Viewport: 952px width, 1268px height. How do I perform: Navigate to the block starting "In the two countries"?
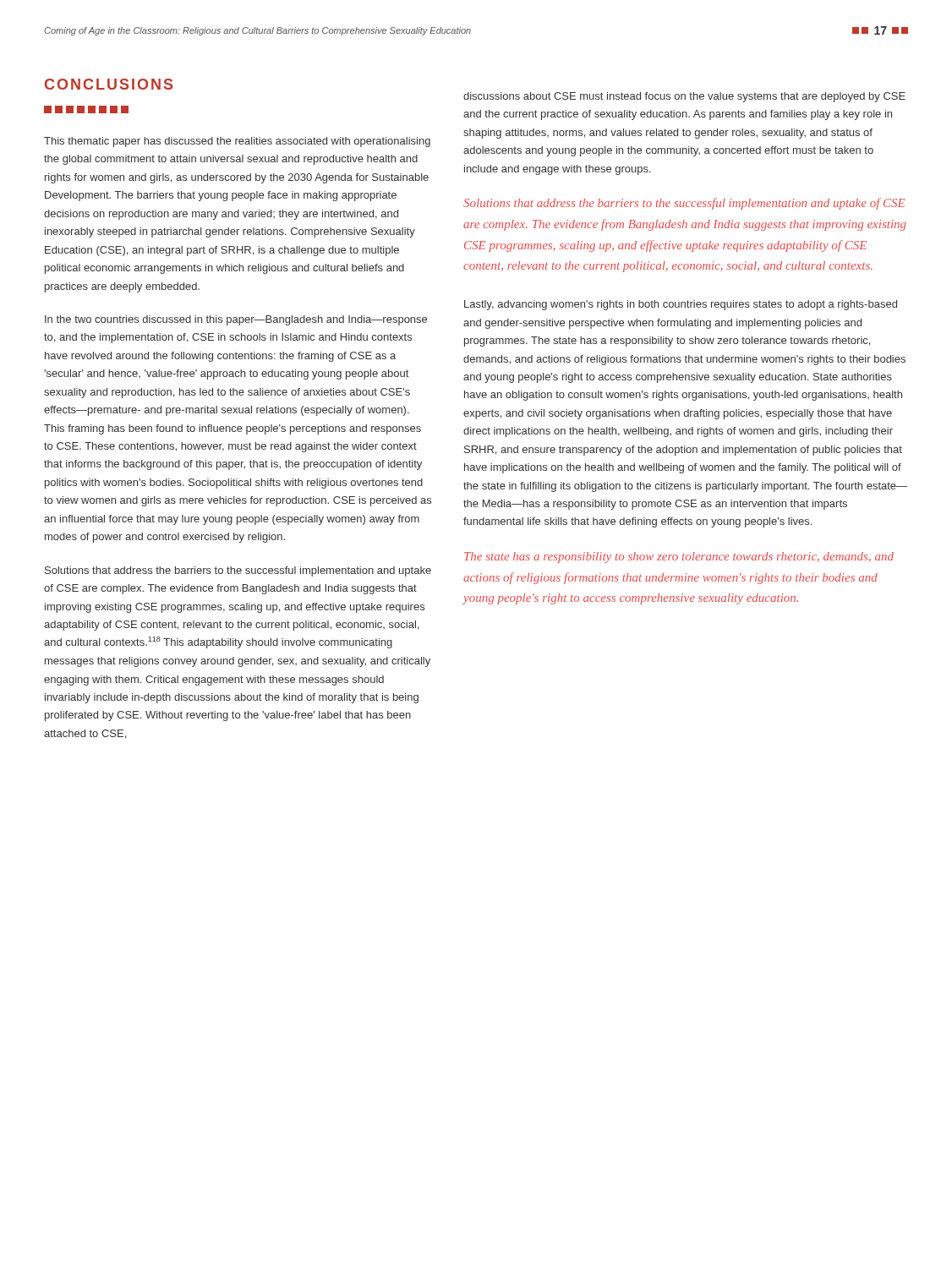pos(238,428)
